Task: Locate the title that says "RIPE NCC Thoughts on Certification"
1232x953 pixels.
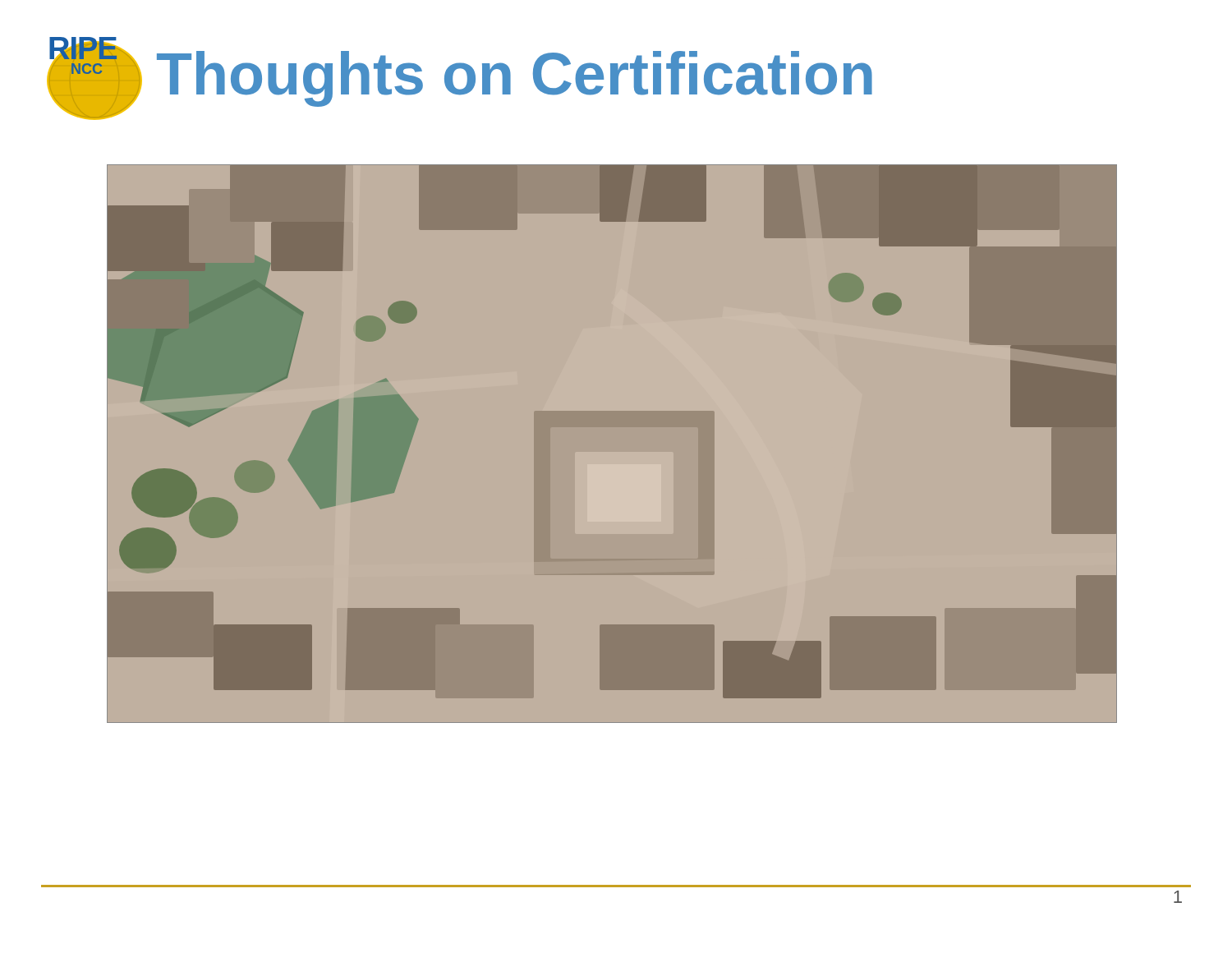Action: (458, 74)
